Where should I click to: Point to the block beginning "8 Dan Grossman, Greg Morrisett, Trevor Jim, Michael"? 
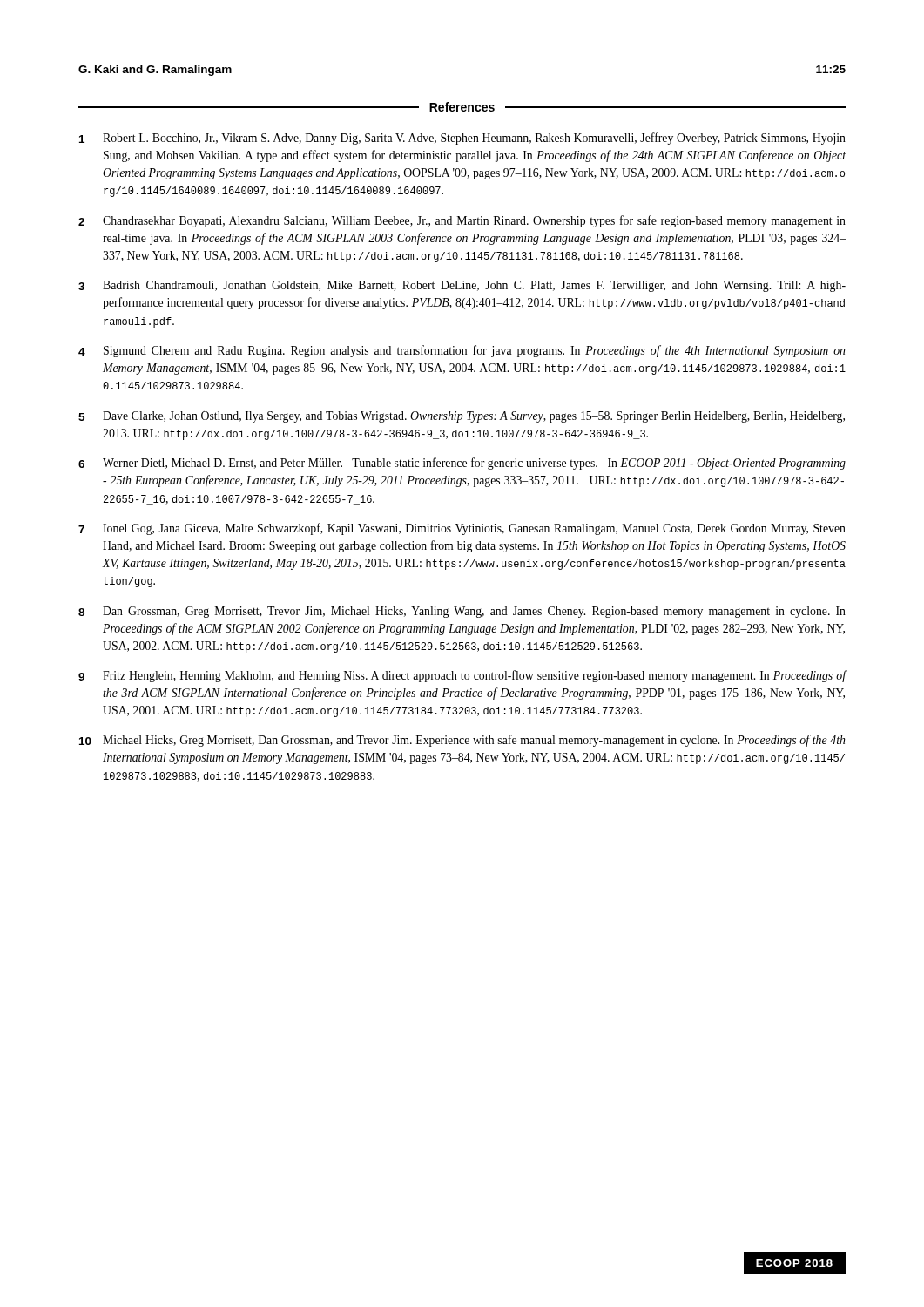click(462, 629)
